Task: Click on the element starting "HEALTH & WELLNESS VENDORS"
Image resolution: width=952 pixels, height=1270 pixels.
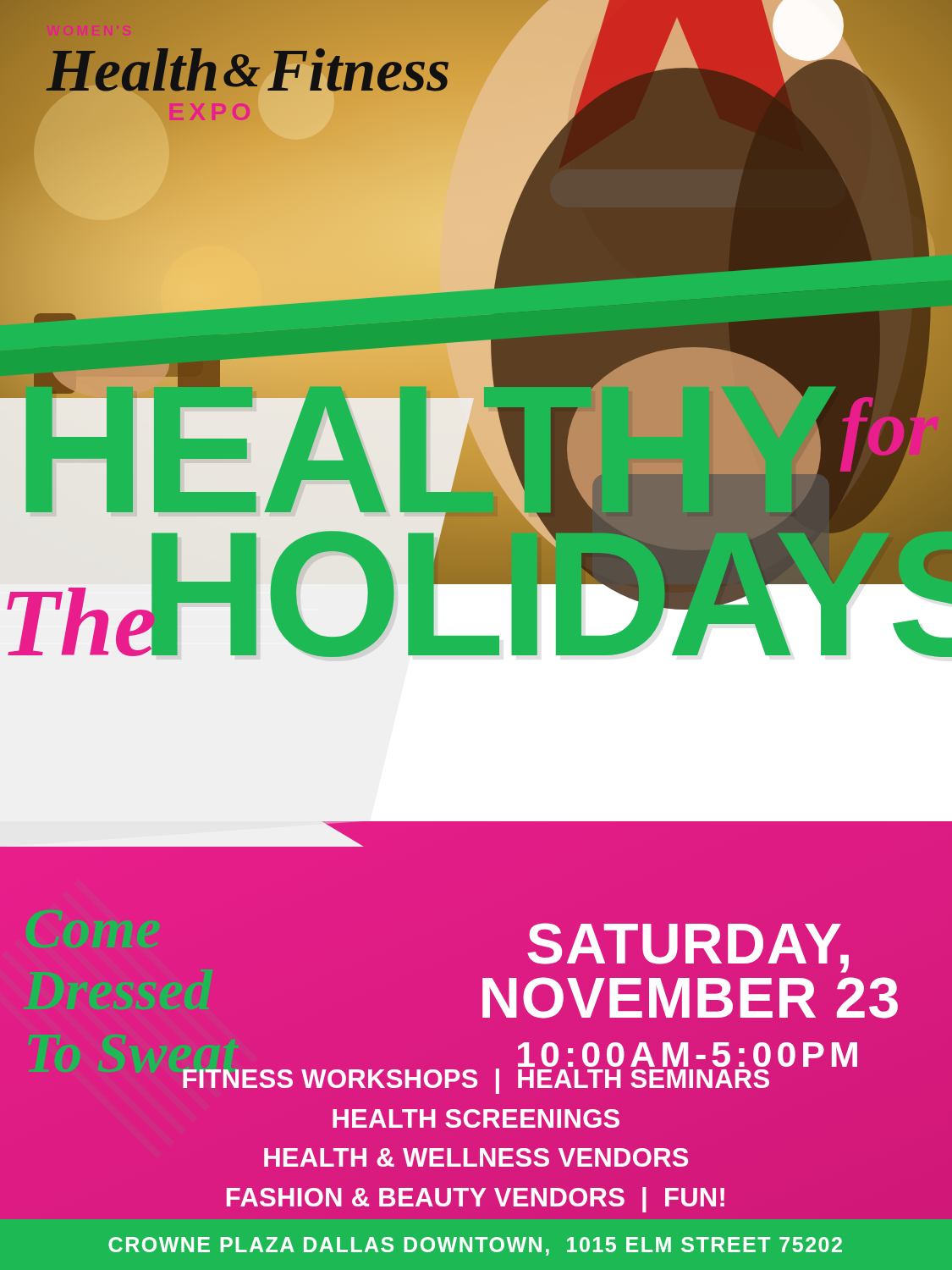Action: click(x=476, y=1158)
